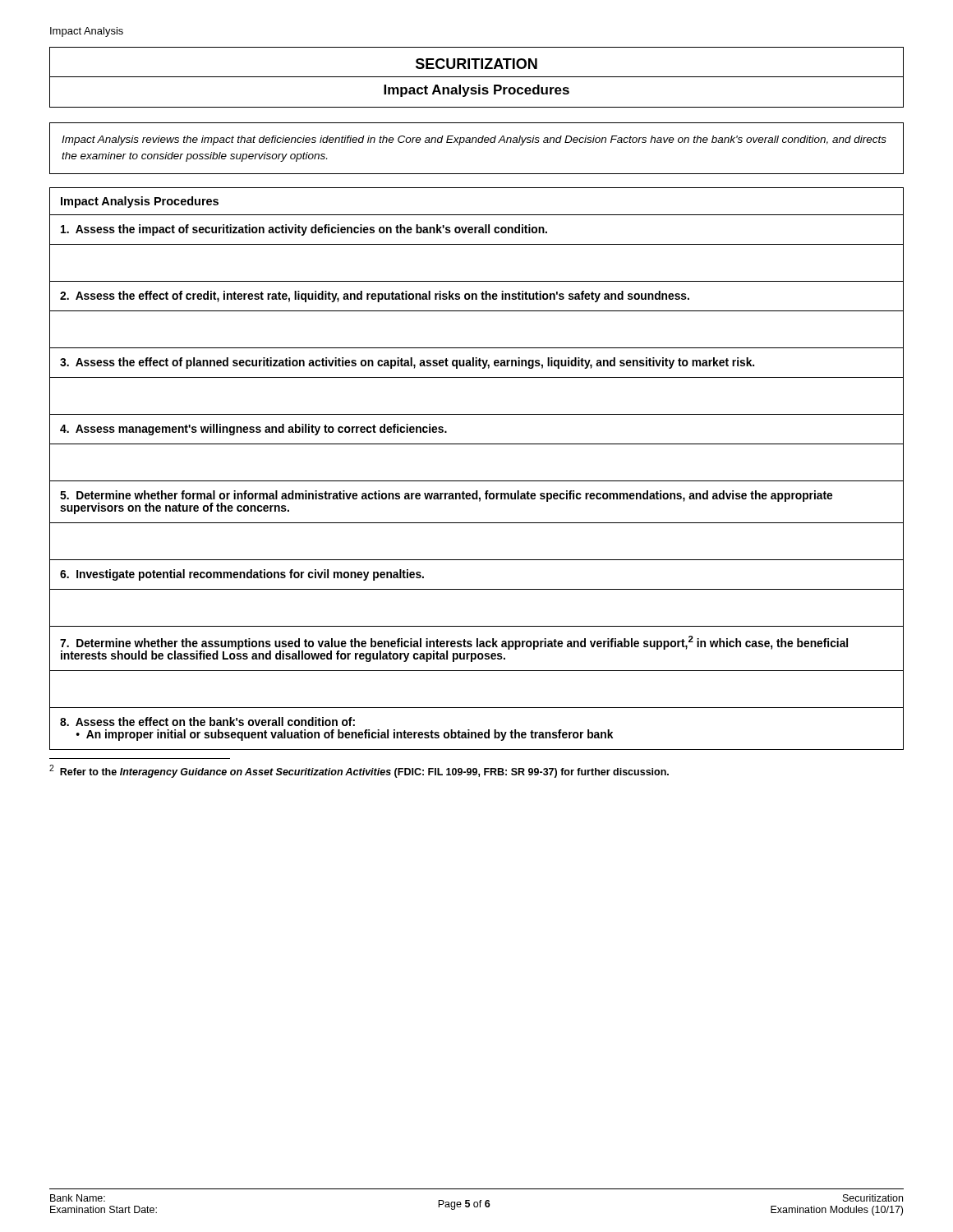Image resolution: width=953 pixels, height=1232 pixels.
Task: Locate the list item with the text "5. Determine whether formal"
Action: [x=476, y=501]
